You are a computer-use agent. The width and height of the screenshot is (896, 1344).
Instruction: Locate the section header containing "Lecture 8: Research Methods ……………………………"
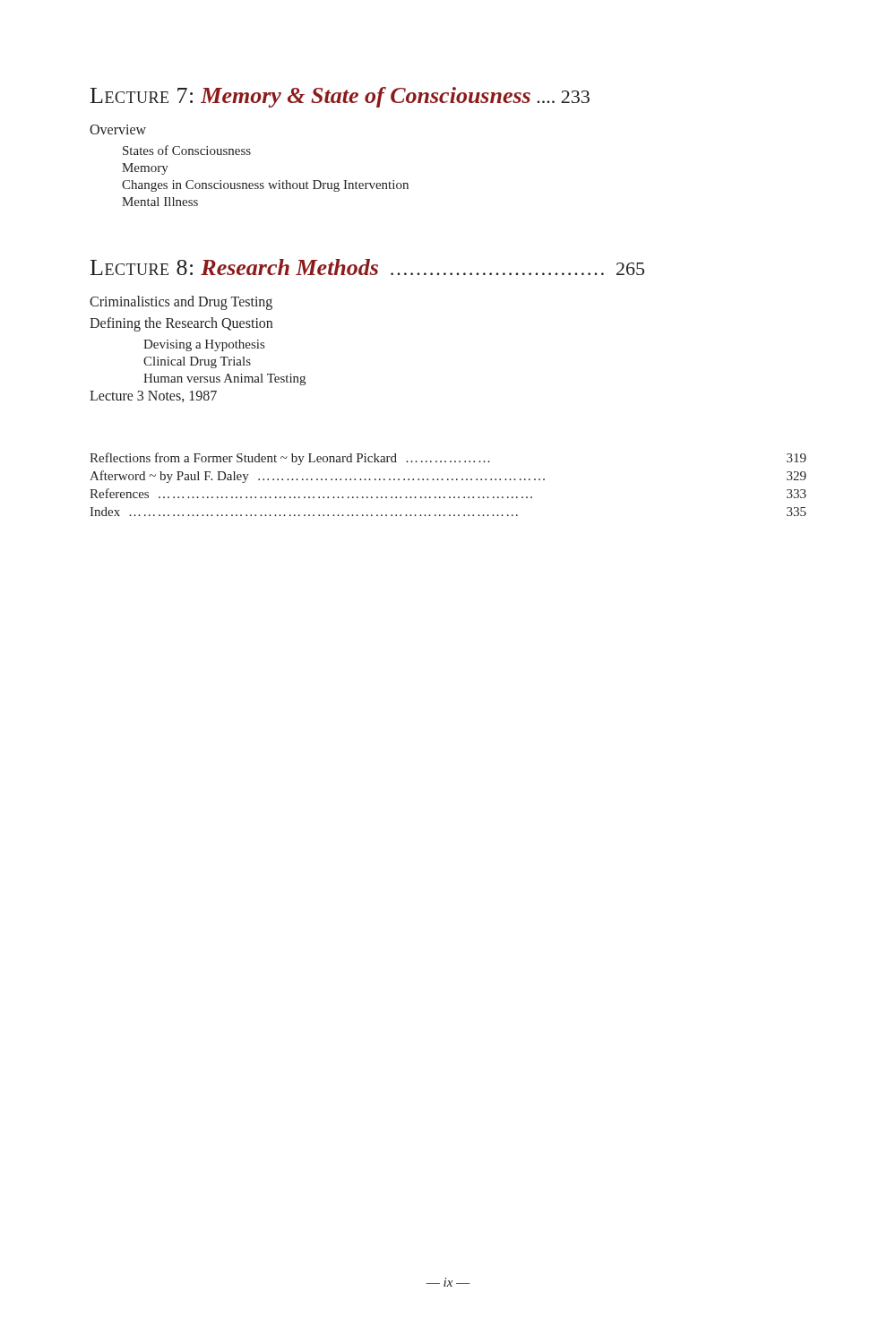click(448, 268)
